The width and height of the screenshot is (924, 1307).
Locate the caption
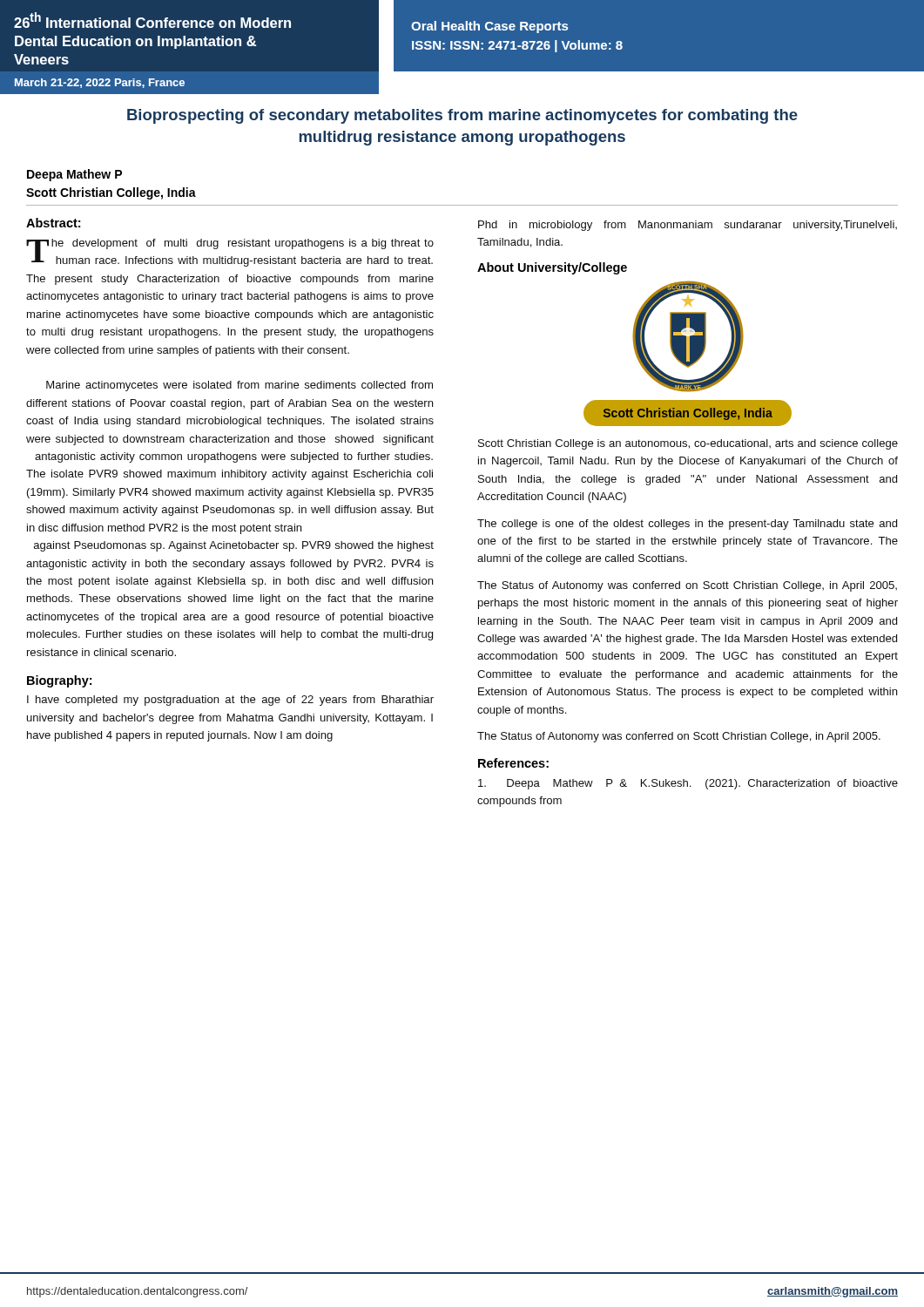coord(688,413)
